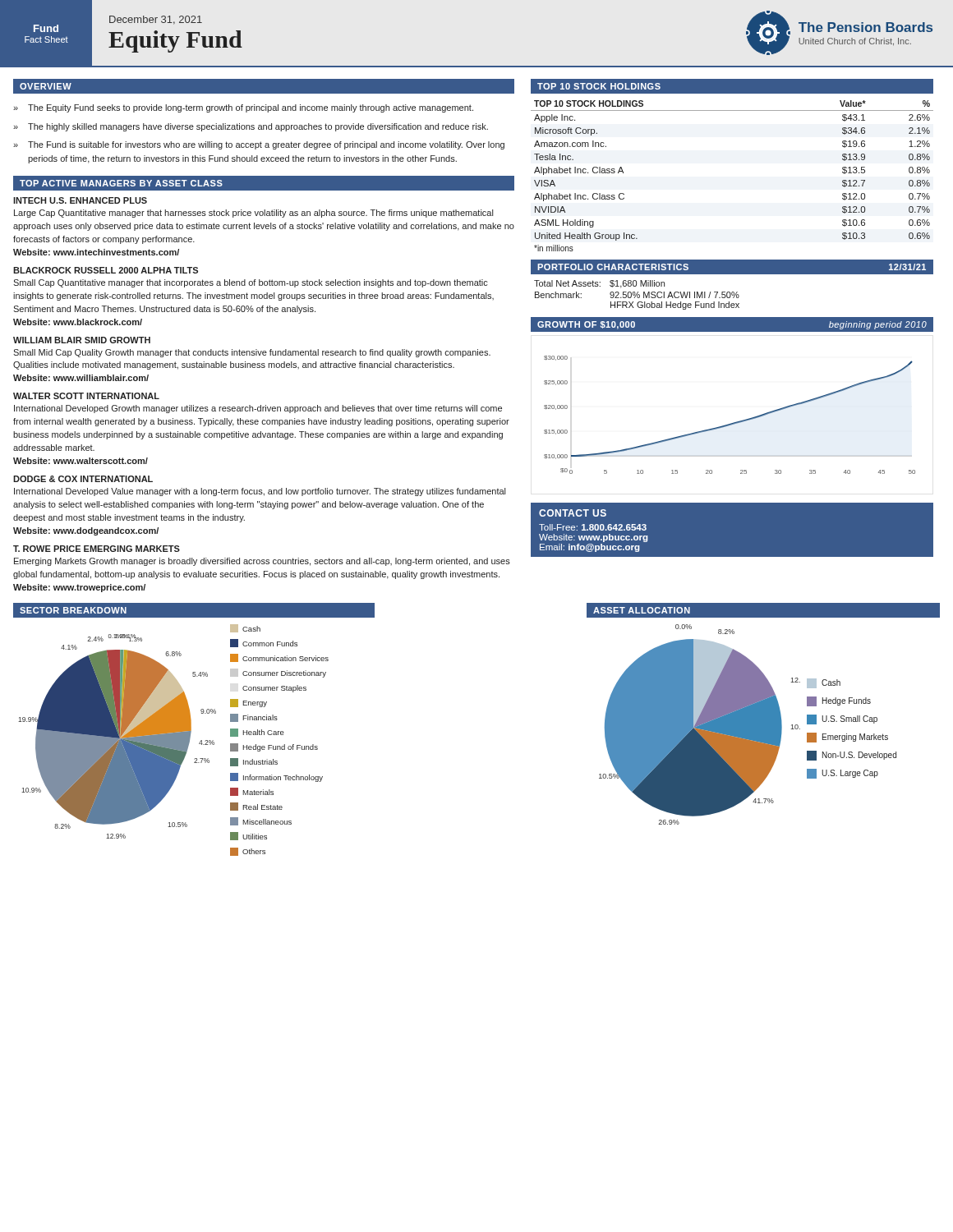Image resolution: width=953 pixels, height=1232 pixels.
Task: Click on the section header containing "DODGE & COX"
Action: point(83,479)
